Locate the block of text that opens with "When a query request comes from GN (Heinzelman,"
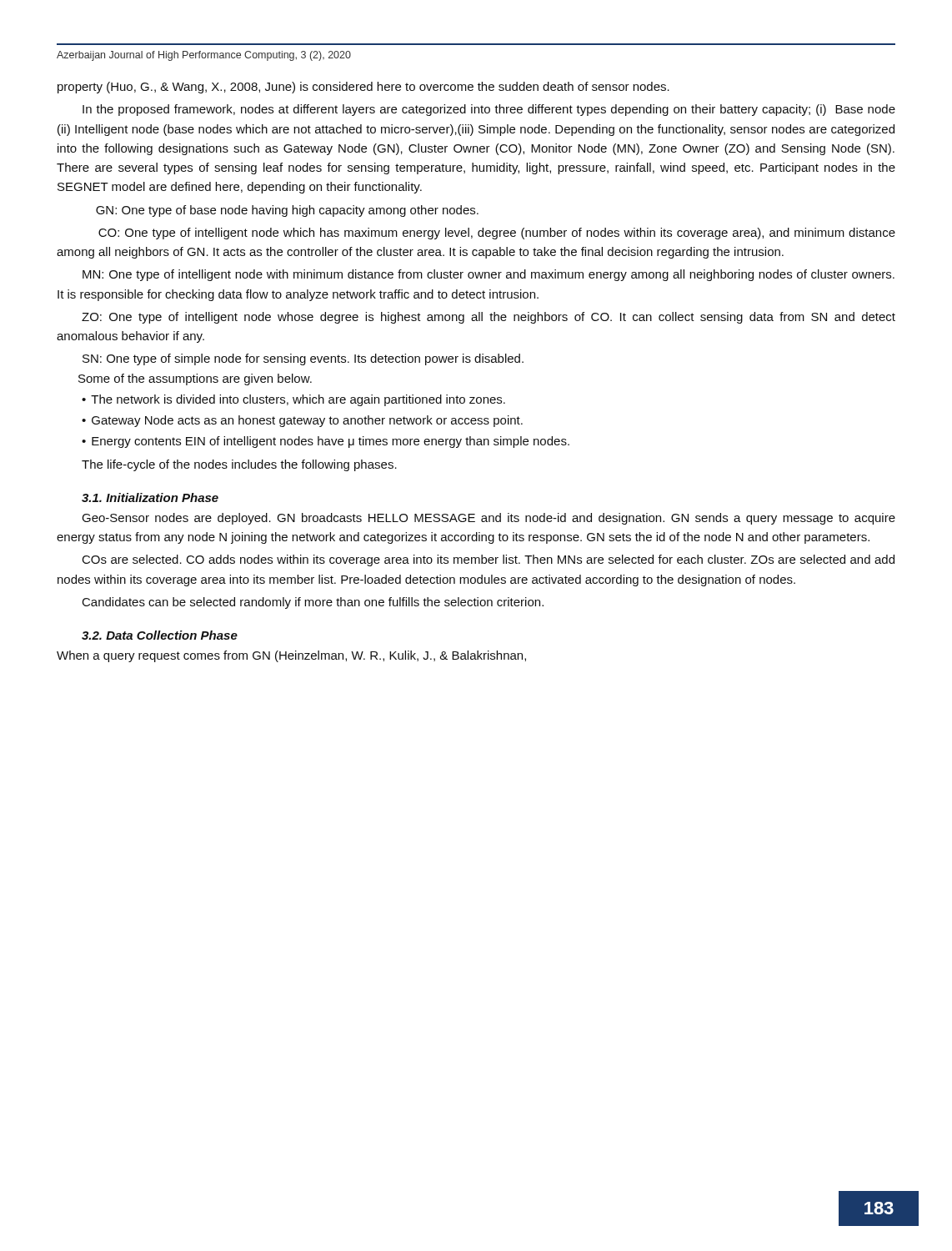 (x=292, y=655)
